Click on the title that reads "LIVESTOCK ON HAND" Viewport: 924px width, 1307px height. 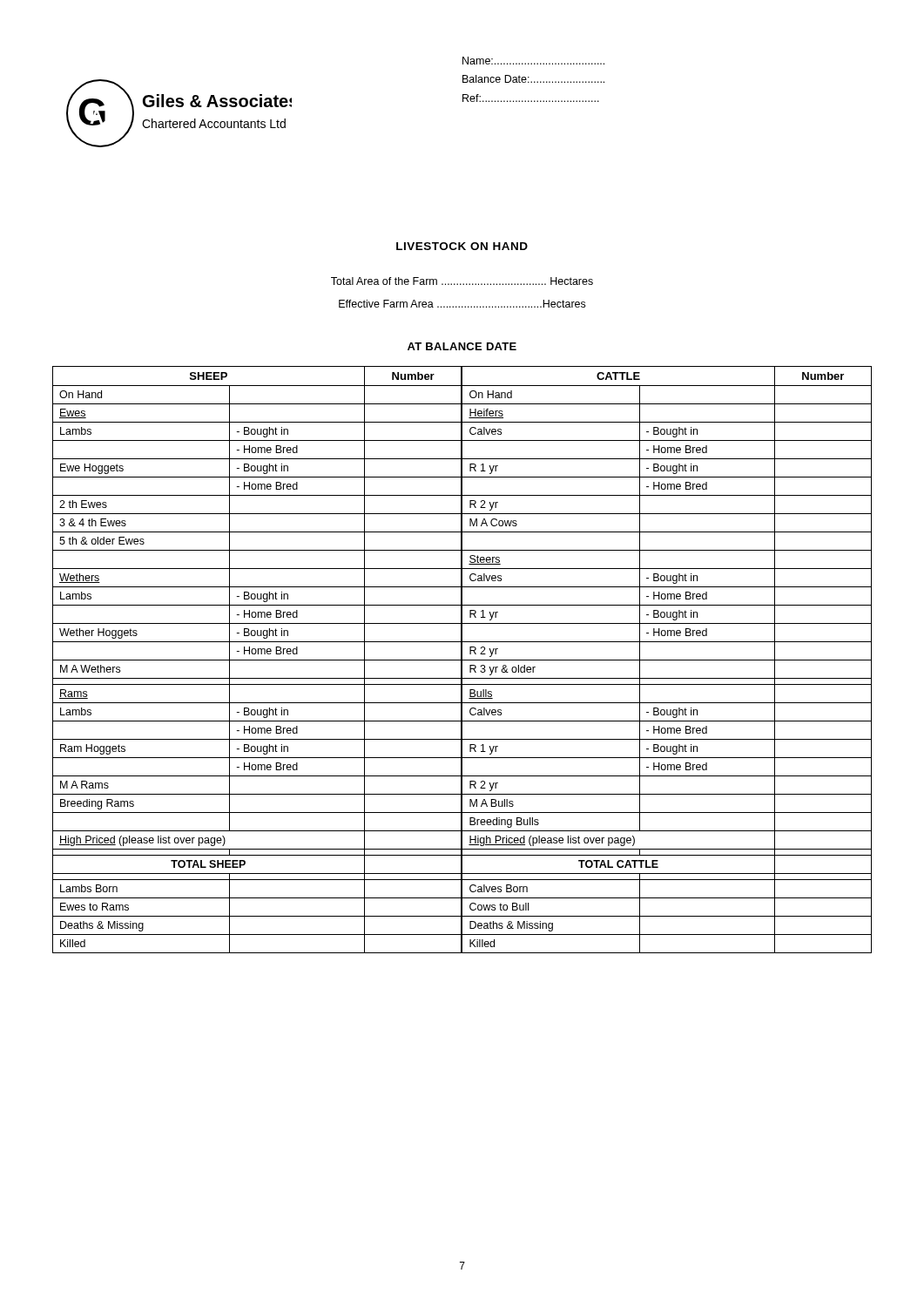click(x=462, y=246)
